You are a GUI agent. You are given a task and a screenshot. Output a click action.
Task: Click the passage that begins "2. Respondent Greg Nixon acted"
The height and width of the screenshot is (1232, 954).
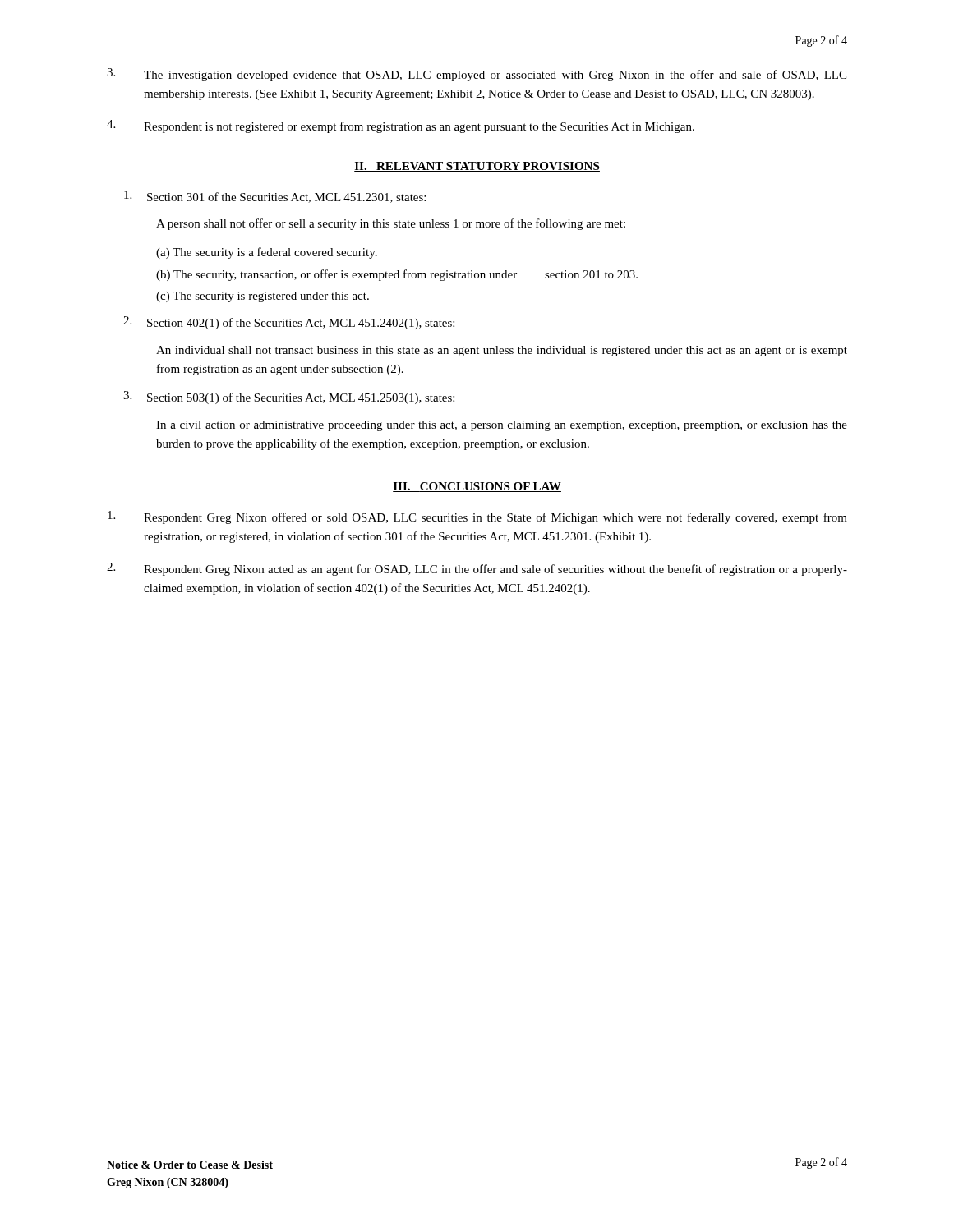[x=477, y=579]
